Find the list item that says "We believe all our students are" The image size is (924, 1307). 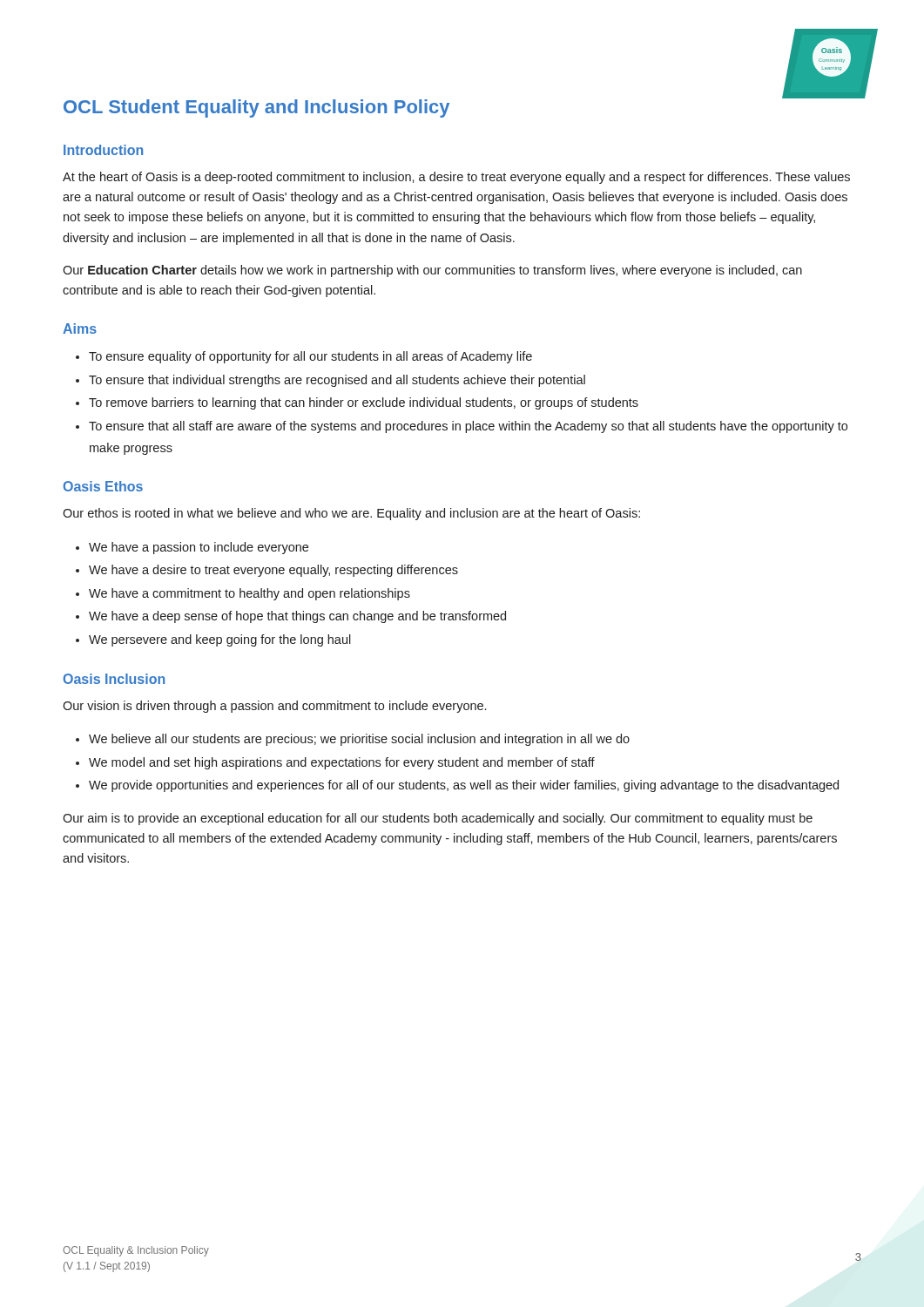(x=359, y=739)
